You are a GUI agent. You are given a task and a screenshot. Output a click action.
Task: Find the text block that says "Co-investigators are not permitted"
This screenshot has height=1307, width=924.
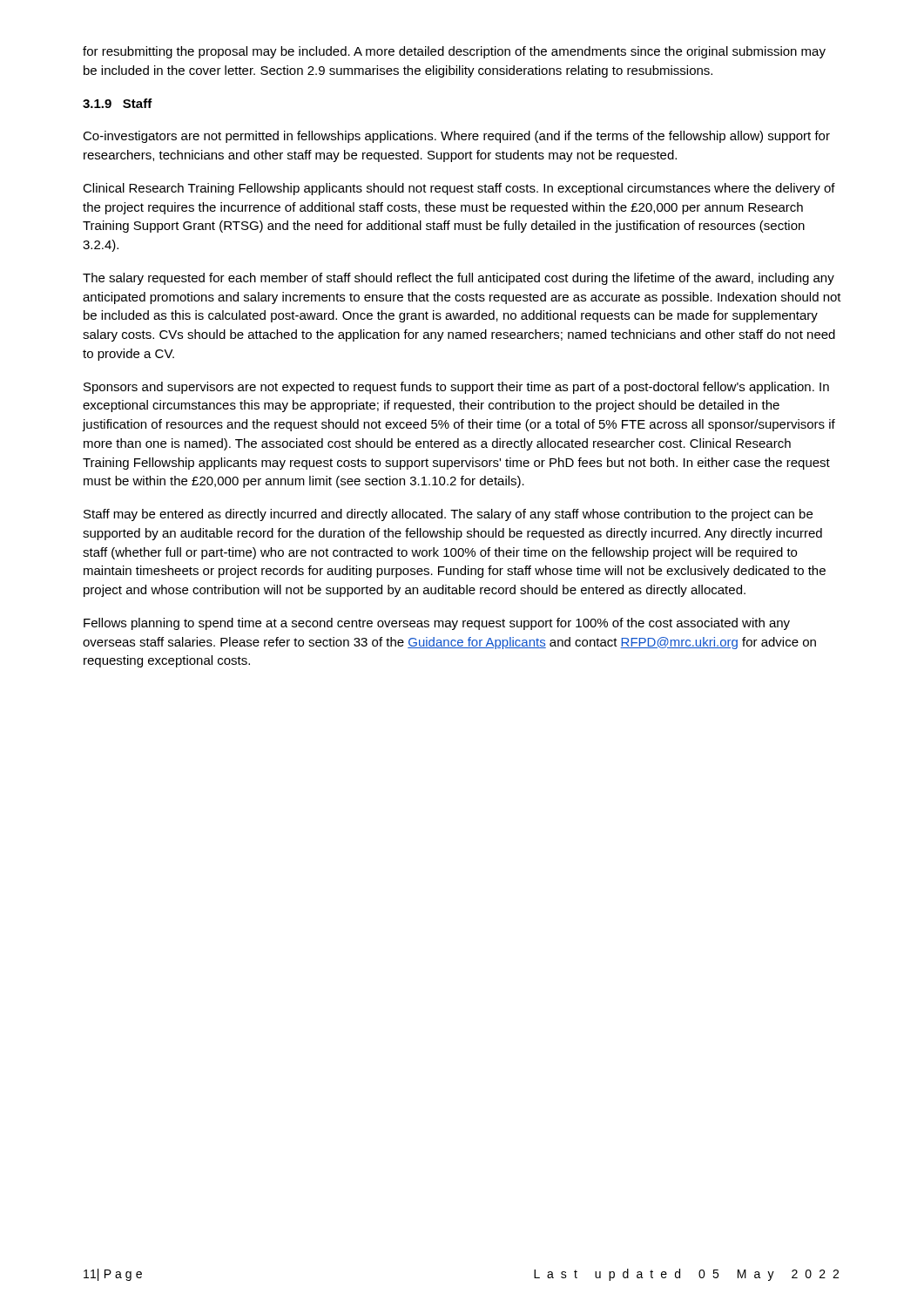point(462,145)
